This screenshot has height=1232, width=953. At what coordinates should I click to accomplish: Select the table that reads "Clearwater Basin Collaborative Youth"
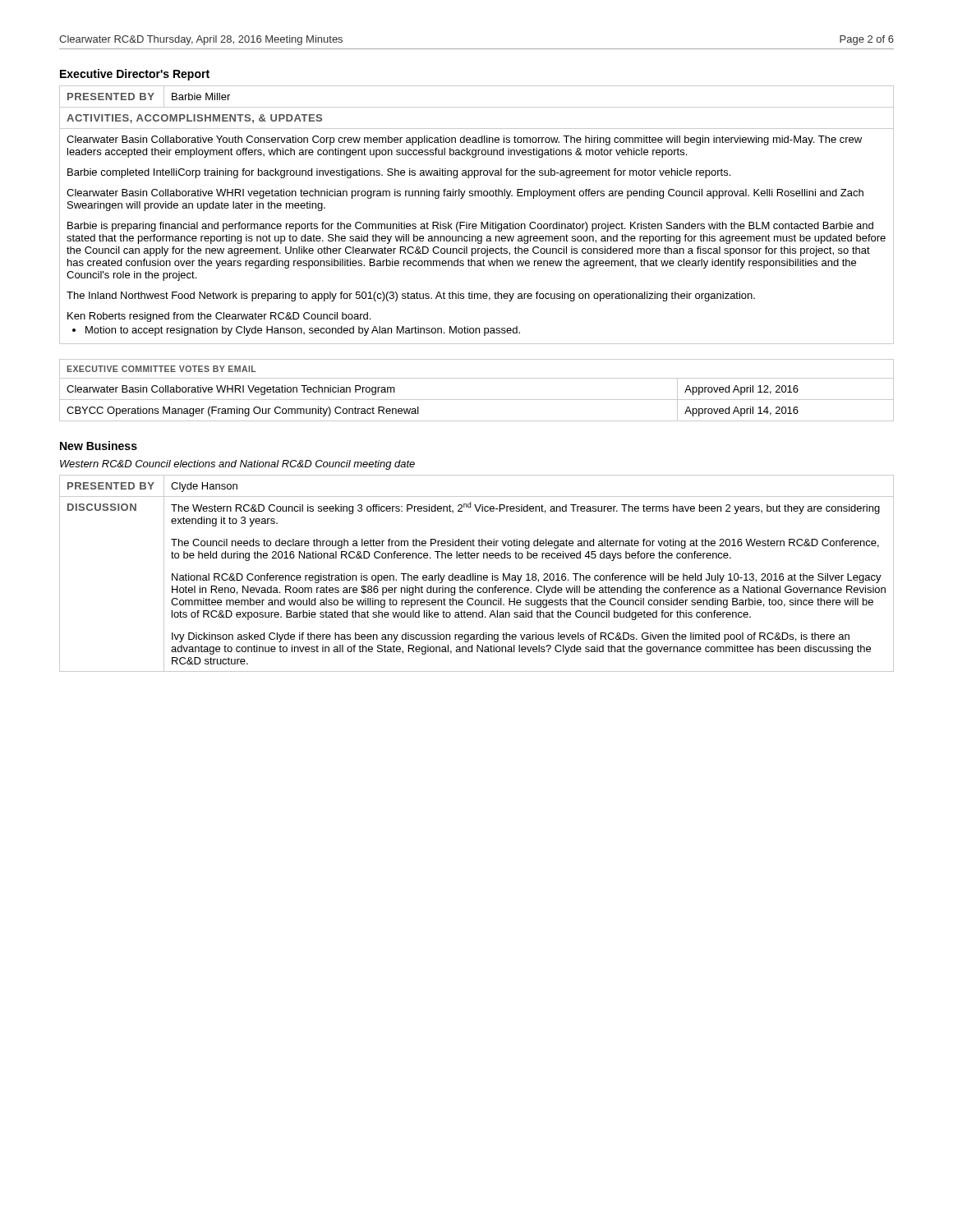[476, 215]
